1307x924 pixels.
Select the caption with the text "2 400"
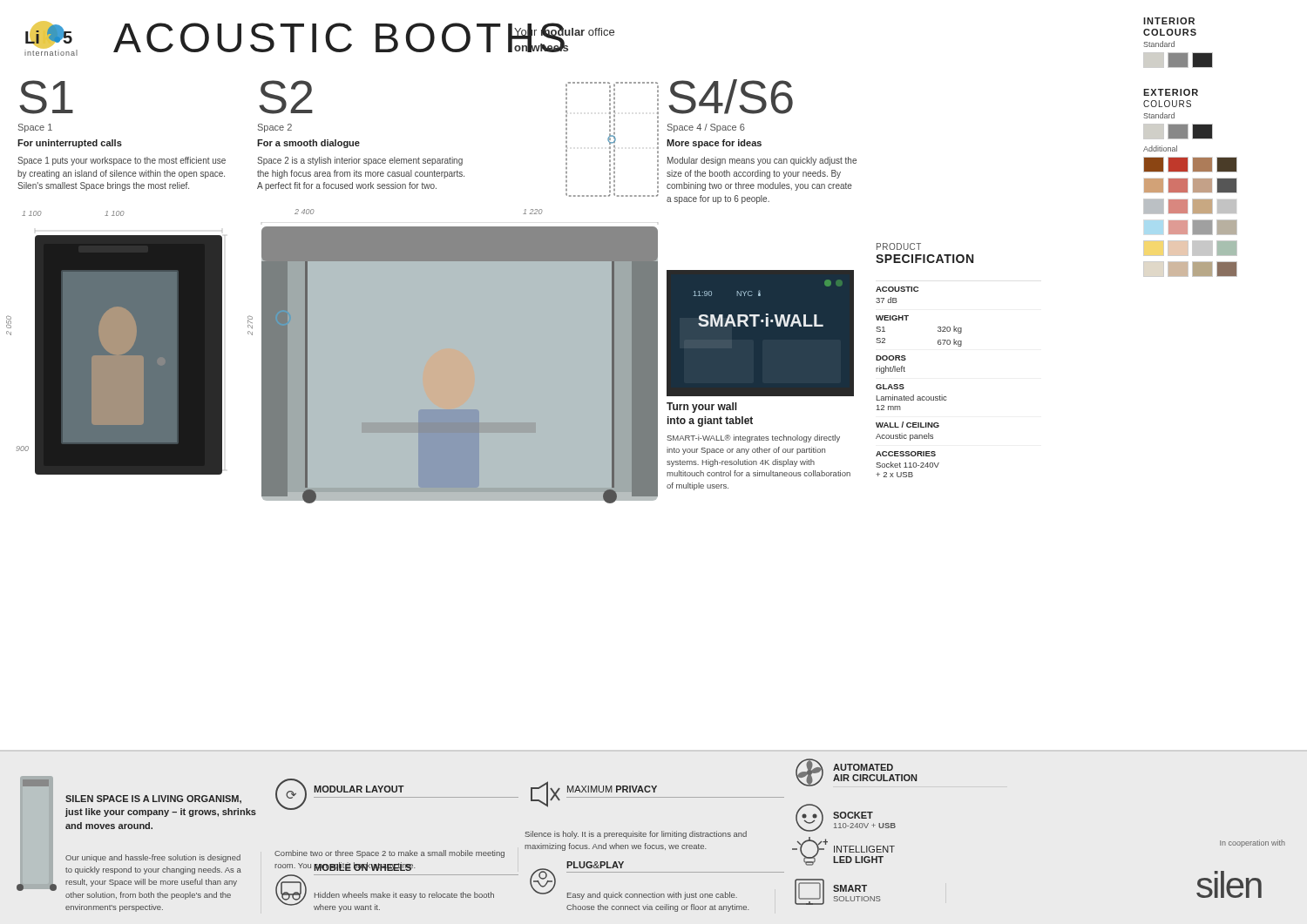click(304, 212)
